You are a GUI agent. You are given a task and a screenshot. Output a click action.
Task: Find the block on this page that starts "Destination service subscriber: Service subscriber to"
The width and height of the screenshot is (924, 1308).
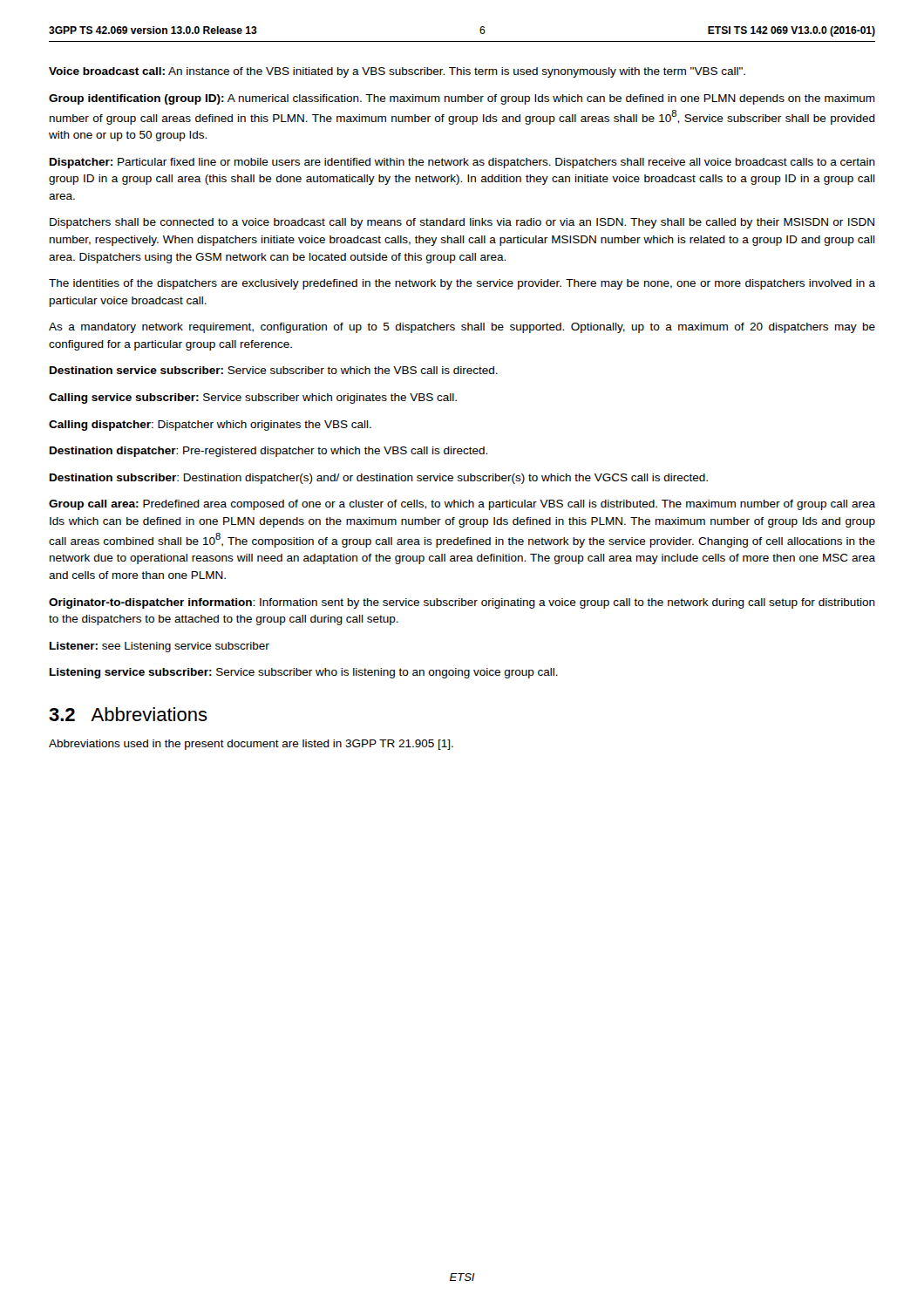click(x=273, y=370)
